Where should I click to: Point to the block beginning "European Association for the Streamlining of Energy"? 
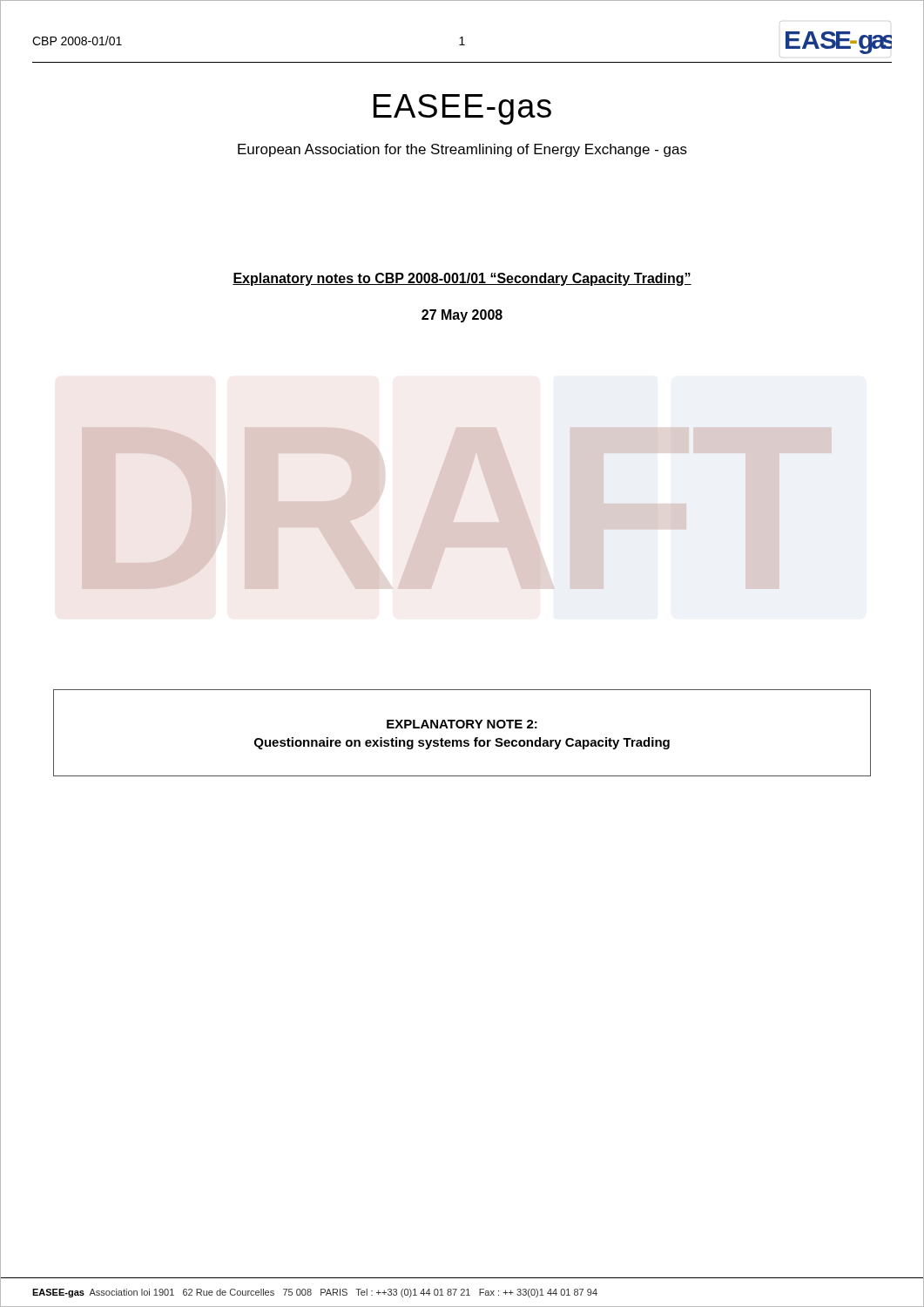coord(462,149)
